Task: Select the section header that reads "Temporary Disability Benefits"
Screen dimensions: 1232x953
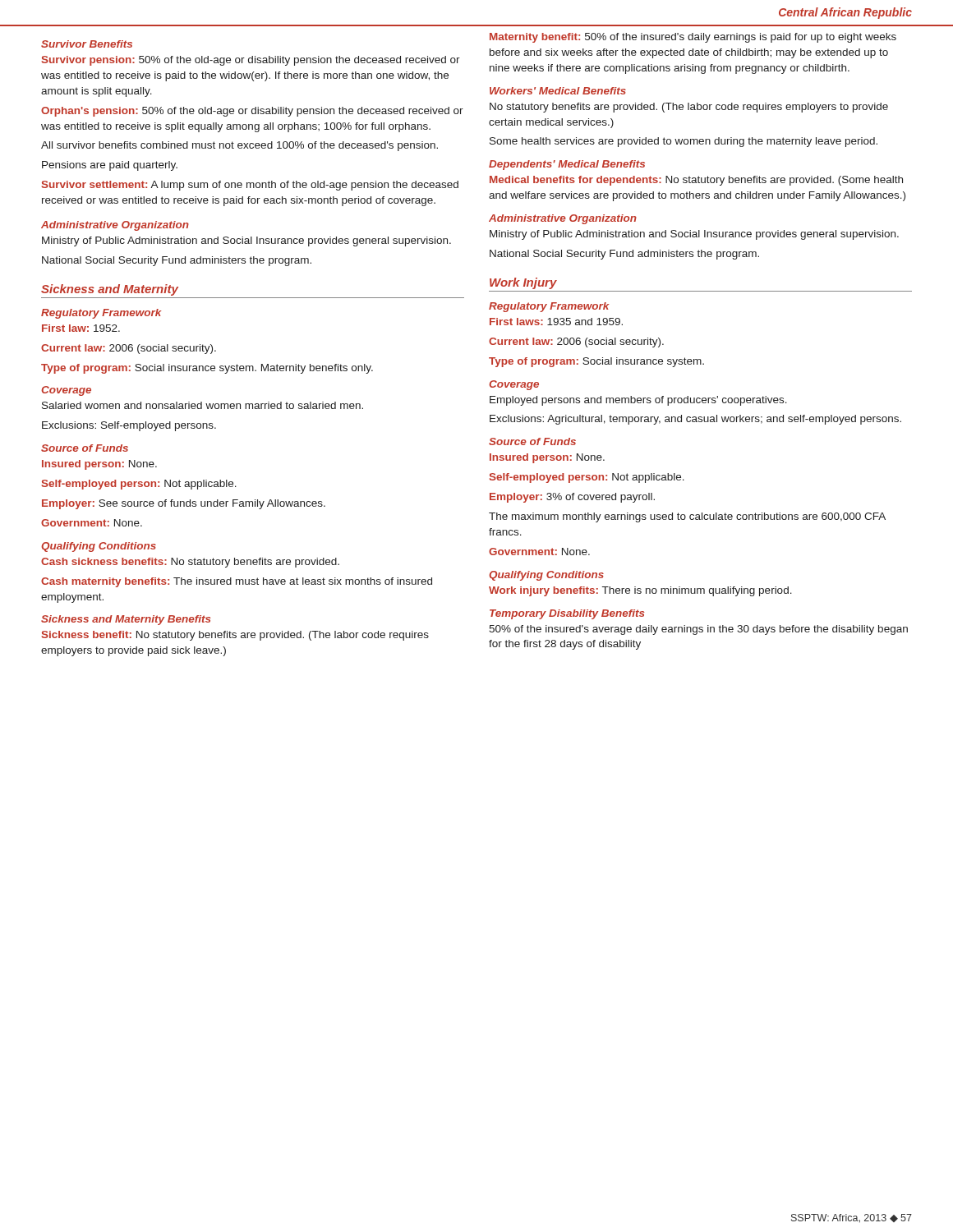Action: coord(567,614)
